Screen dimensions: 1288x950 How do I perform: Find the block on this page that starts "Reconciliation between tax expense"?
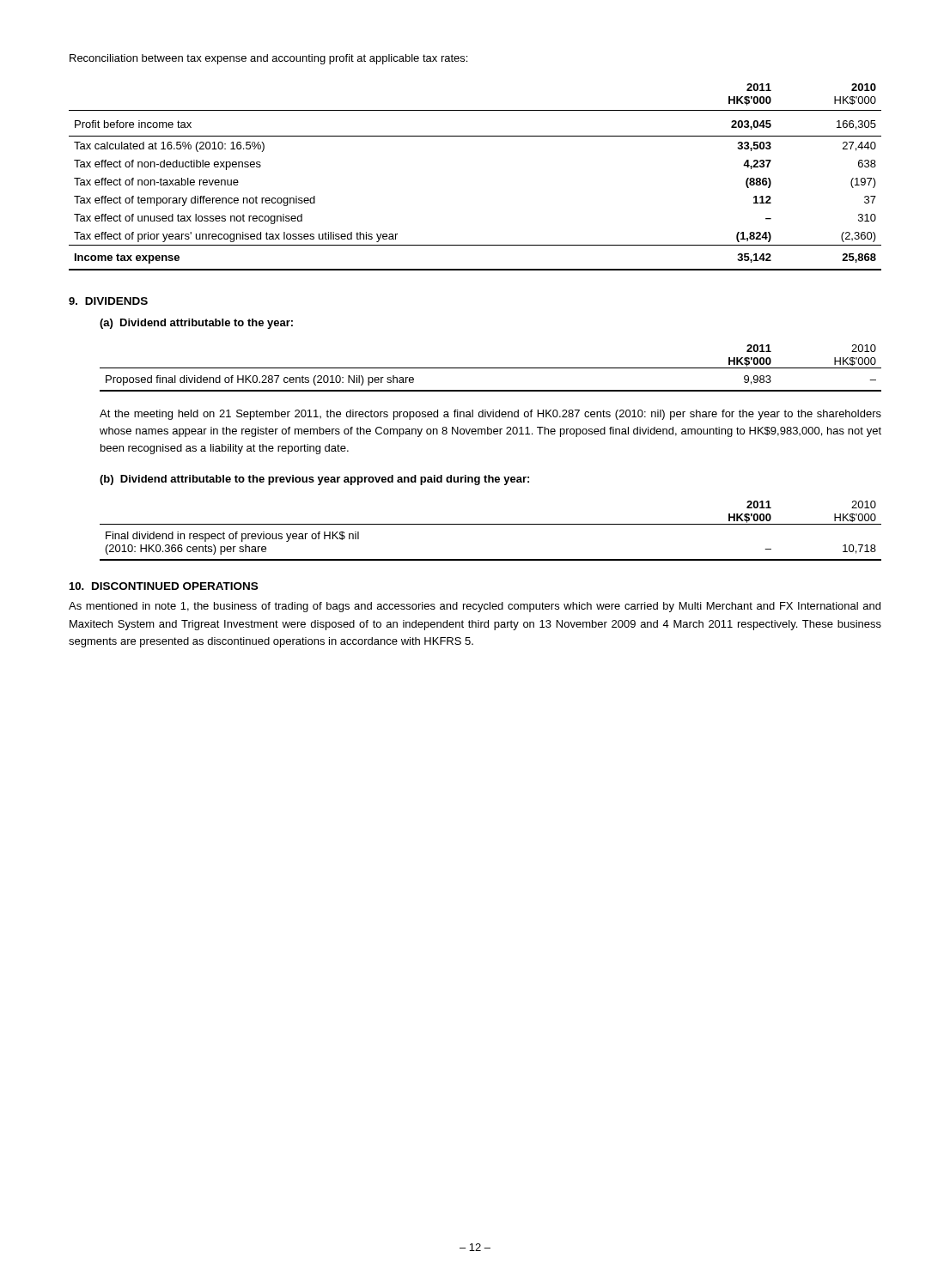[x=269, y=58]
